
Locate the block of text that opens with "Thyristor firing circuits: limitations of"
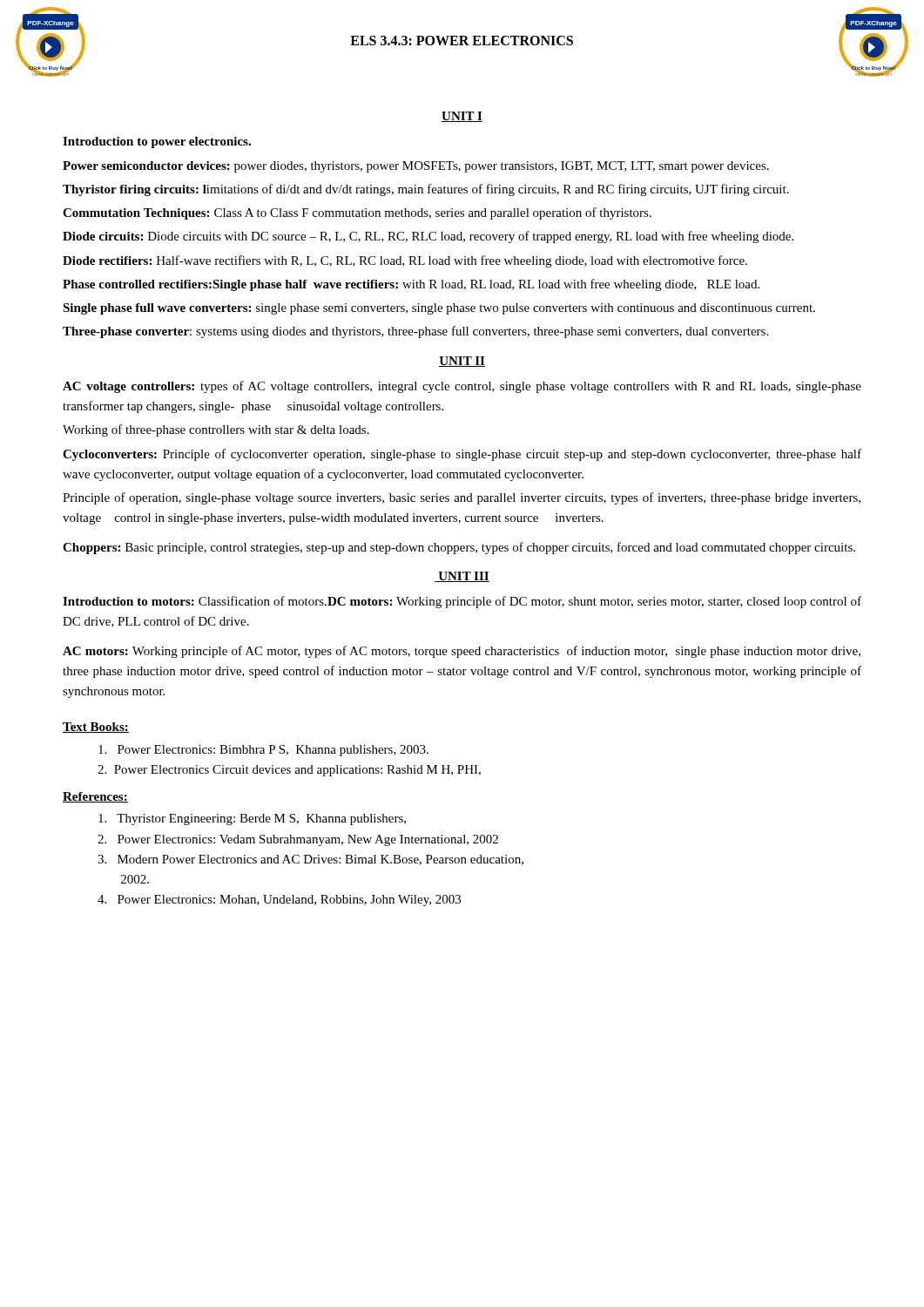426,189
